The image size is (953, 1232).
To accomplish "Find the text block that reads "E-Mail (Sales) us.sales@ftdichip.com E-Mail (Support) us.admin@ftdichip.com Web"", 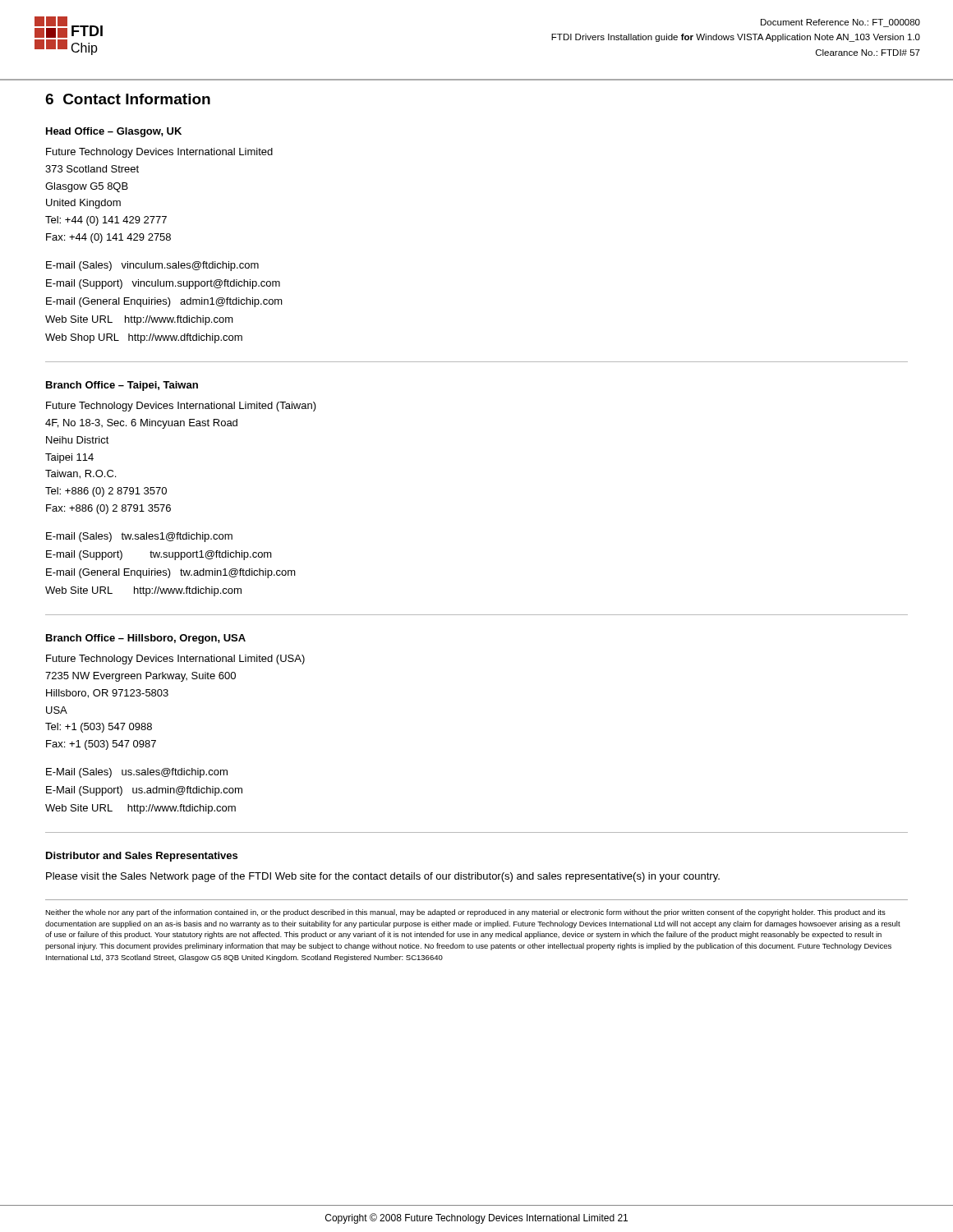I will (x=144, y=790).
